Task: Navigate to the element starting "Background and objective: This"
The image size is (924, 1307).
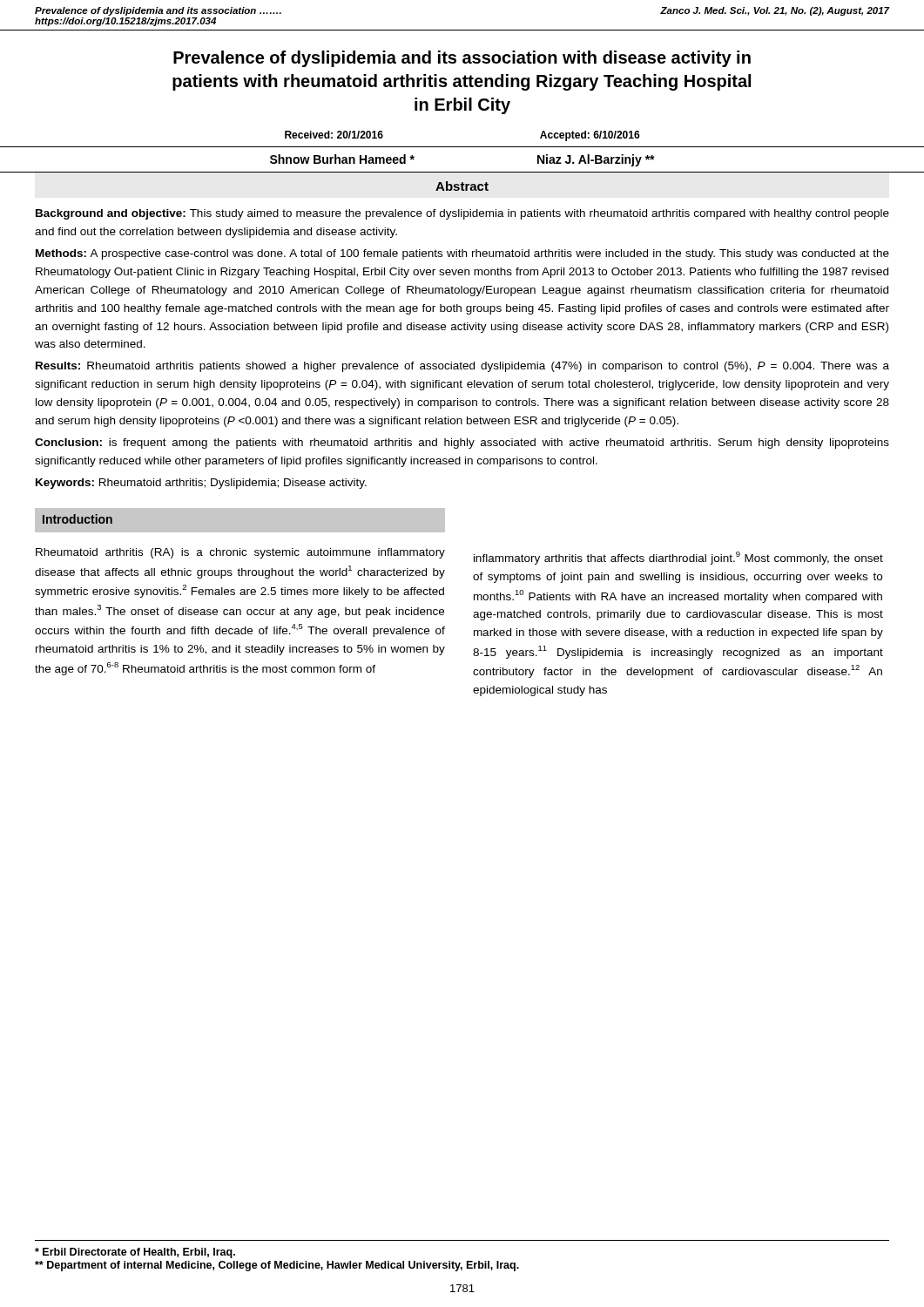Action: click(462, 214)
